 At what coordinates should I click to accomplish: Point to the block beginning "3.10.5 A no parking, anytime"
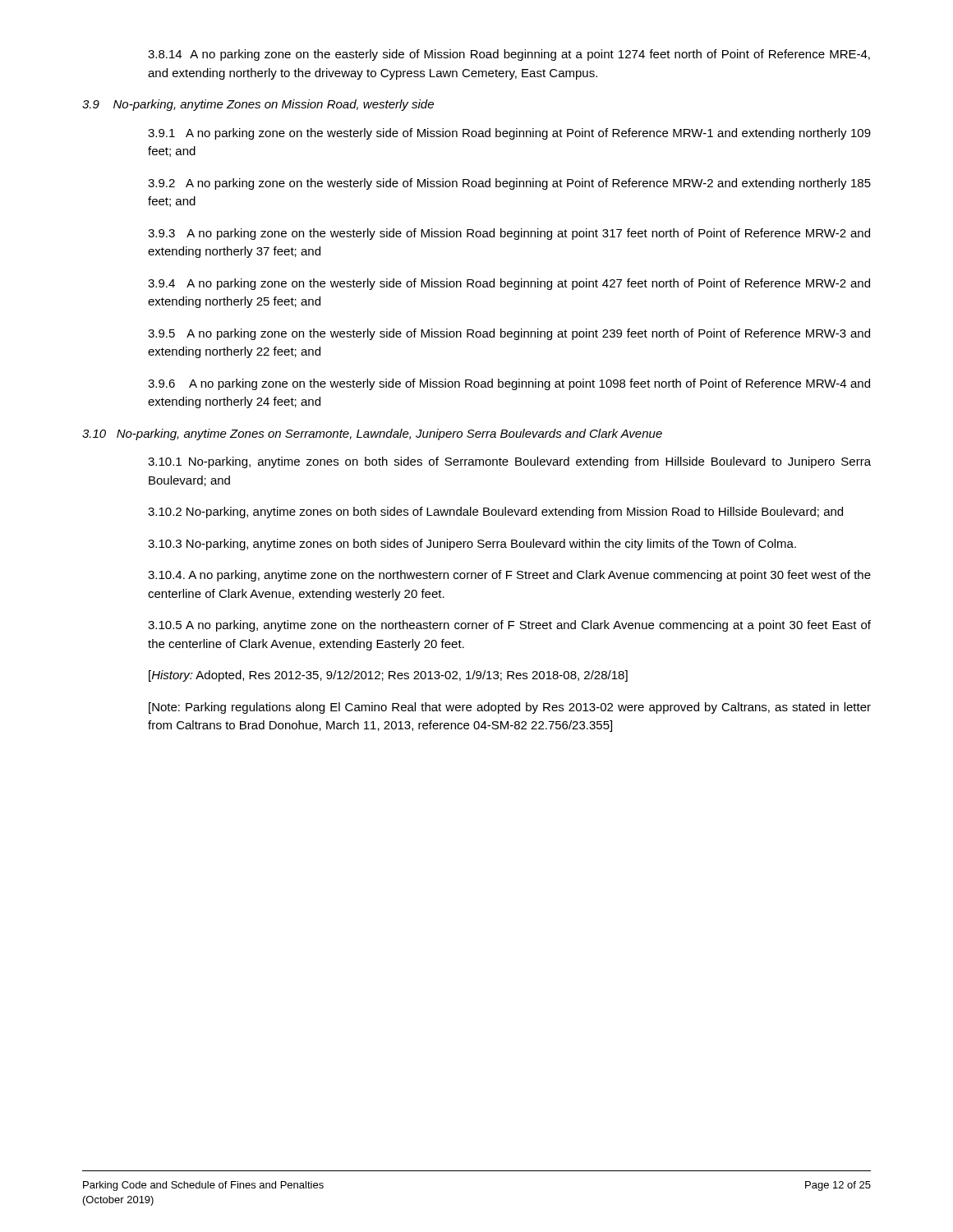[x=509, y=634]
